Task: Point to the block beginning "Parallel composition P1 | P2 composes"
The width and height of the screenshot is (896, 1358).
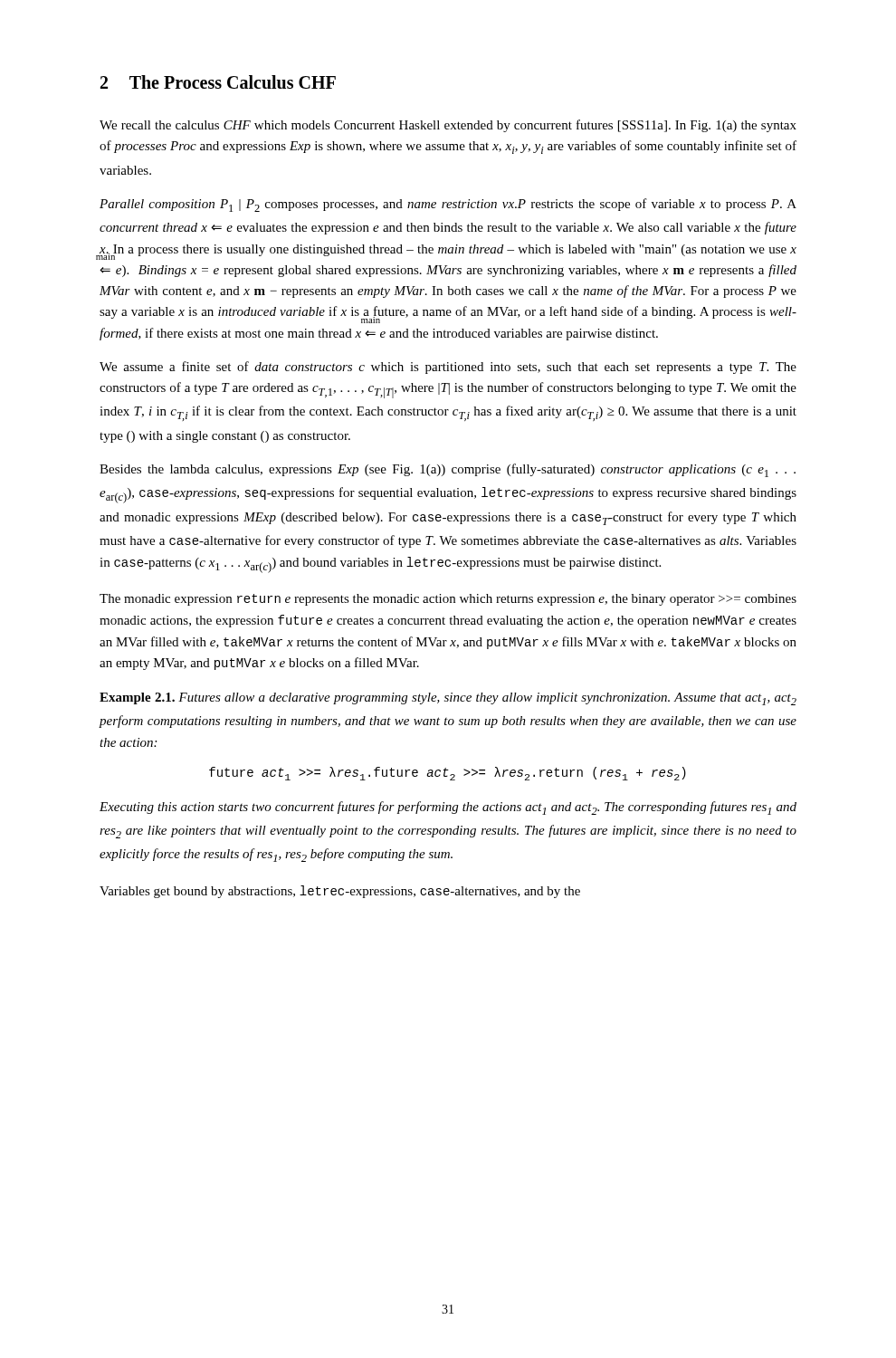Action: pos(448,269)
